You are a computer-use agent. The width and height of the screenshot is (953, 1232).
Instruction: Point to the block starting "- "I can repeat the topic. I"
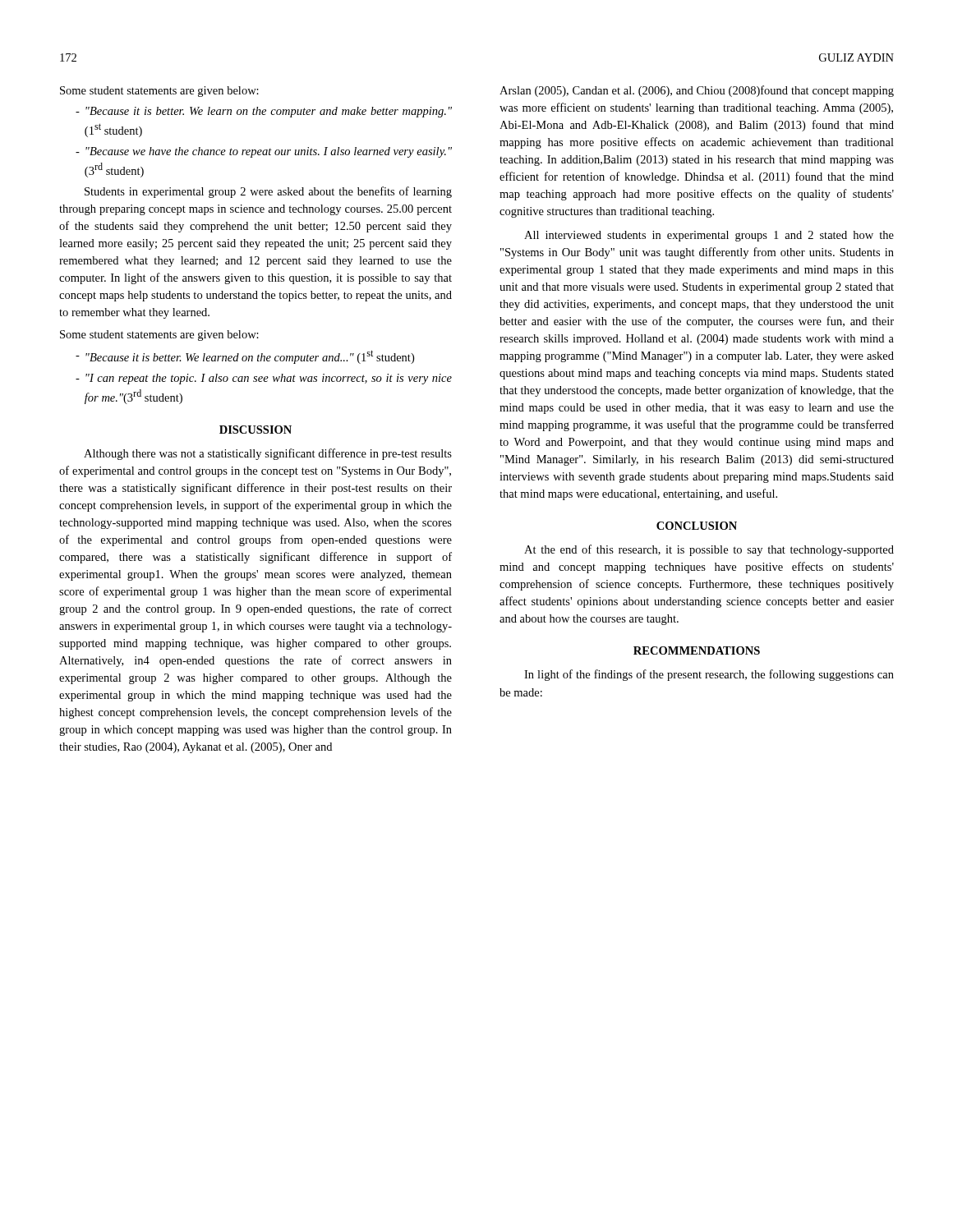pyautogui.click(x=264, y=388)
